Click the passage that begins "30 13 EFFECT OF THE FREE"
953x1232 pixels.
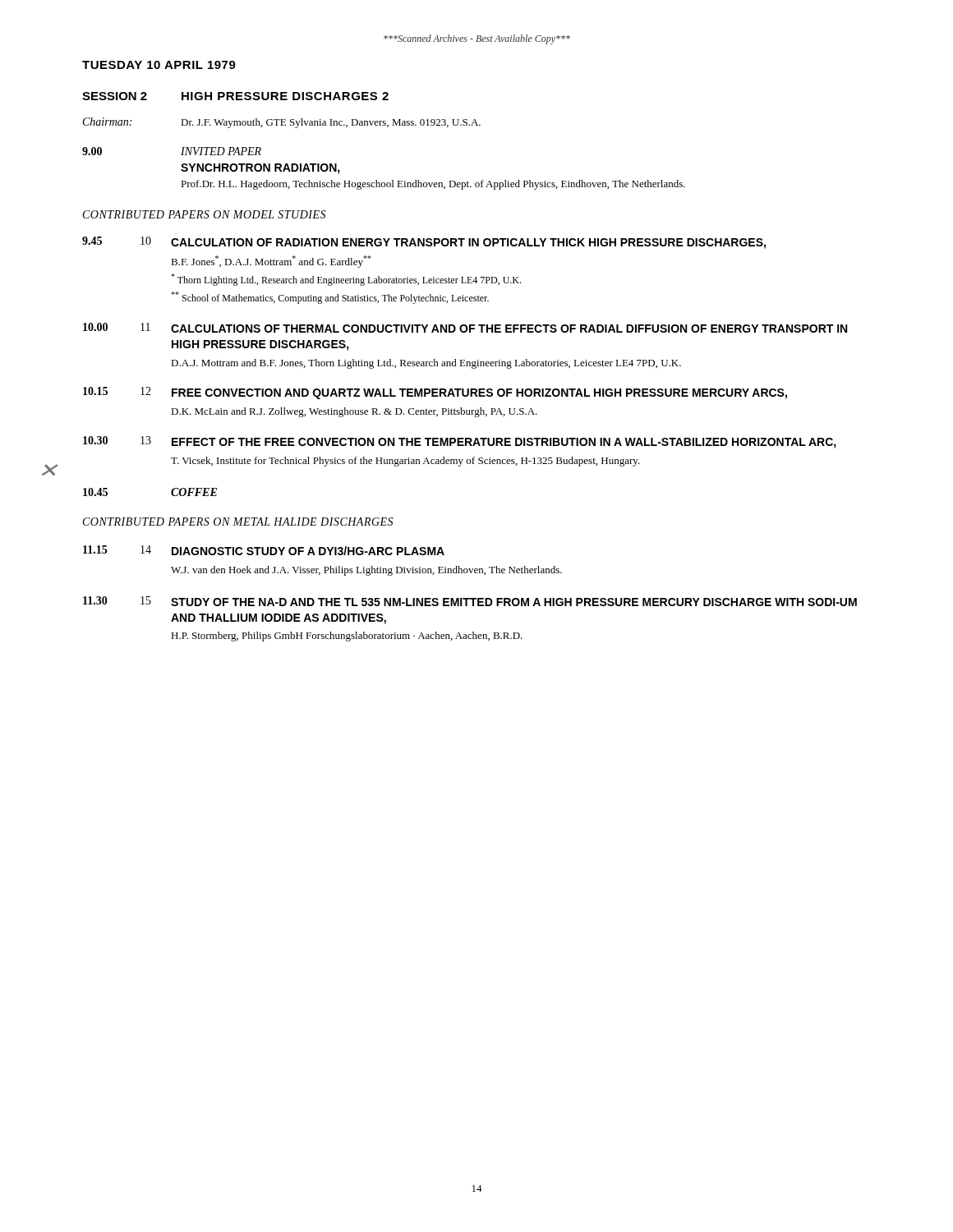tap(476, 453)
